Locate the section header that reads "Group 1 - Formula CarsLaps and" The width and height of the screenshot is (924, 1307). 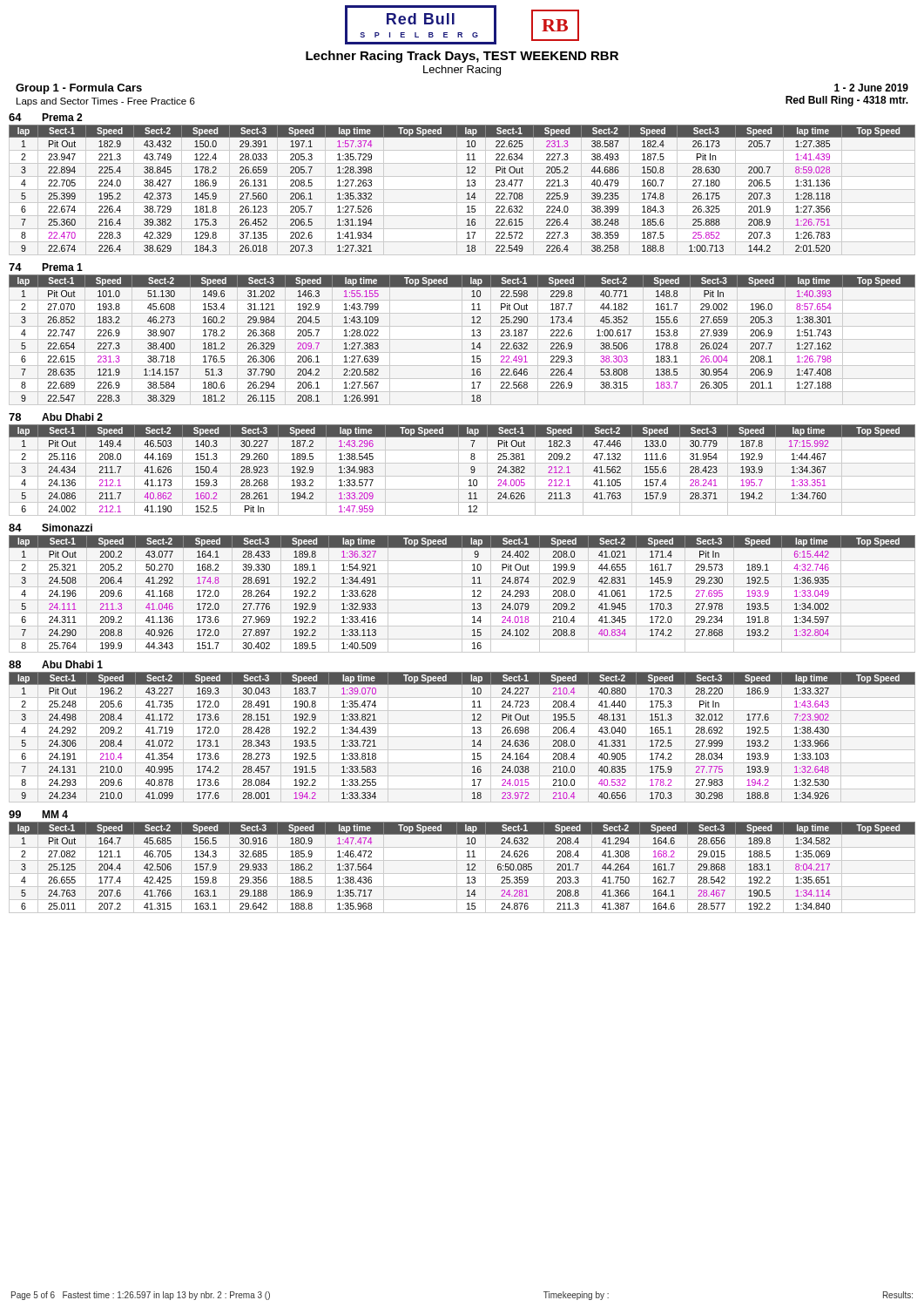pos(76,88)
